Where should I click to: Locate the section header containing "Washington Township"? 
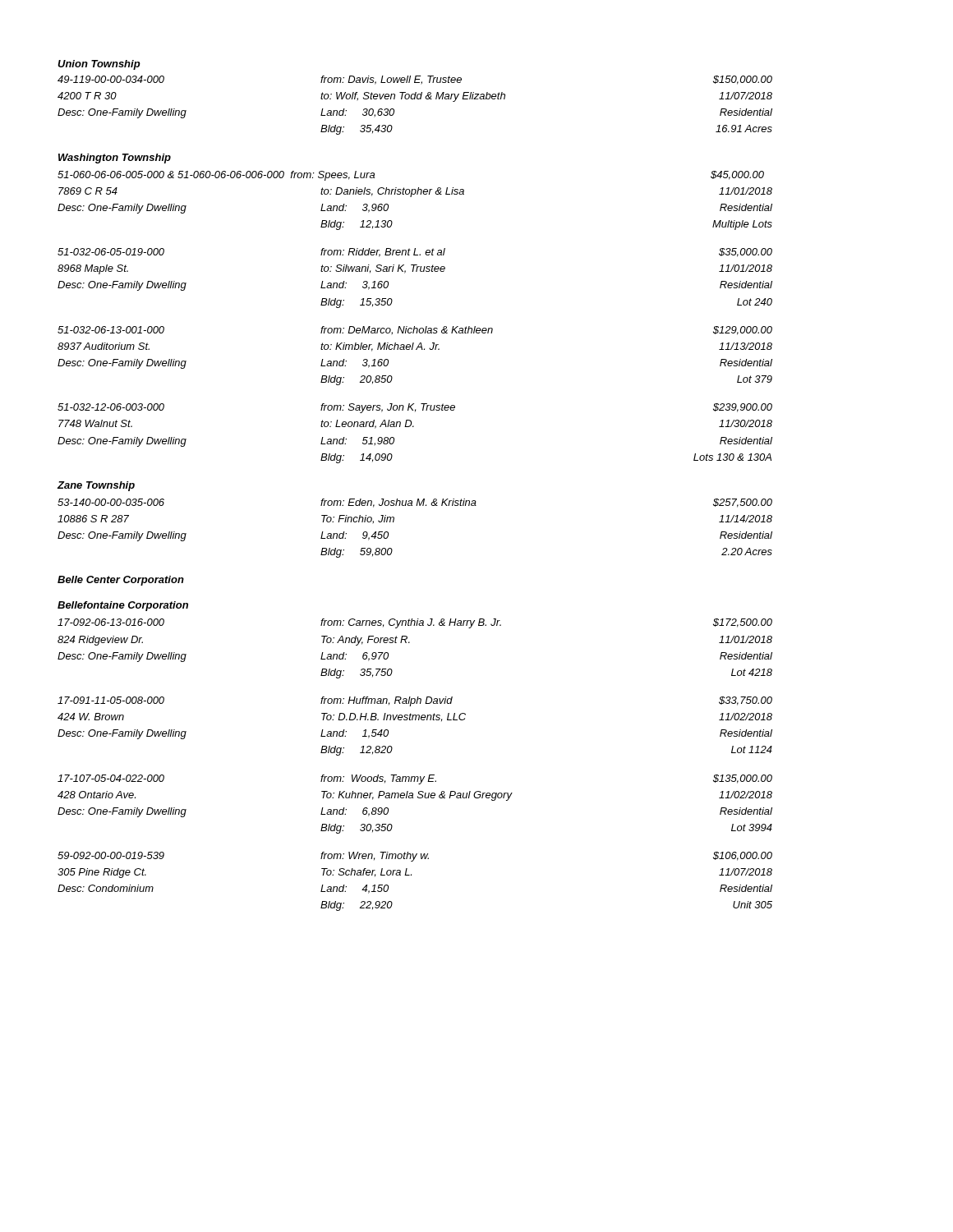(114, 157)
